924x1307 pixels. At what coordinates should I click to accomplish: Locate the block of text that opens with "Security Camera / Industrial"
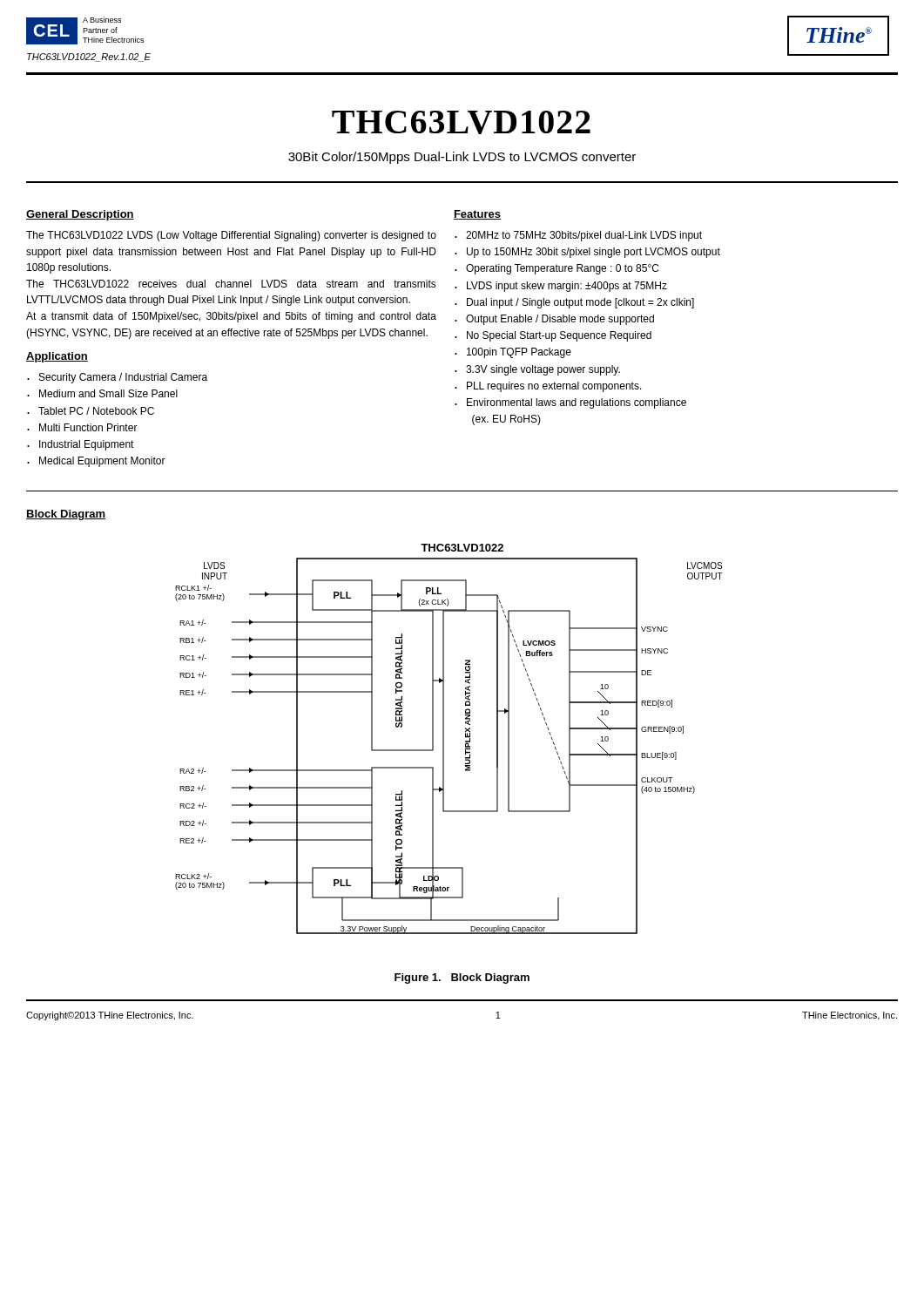click(123, 377)
